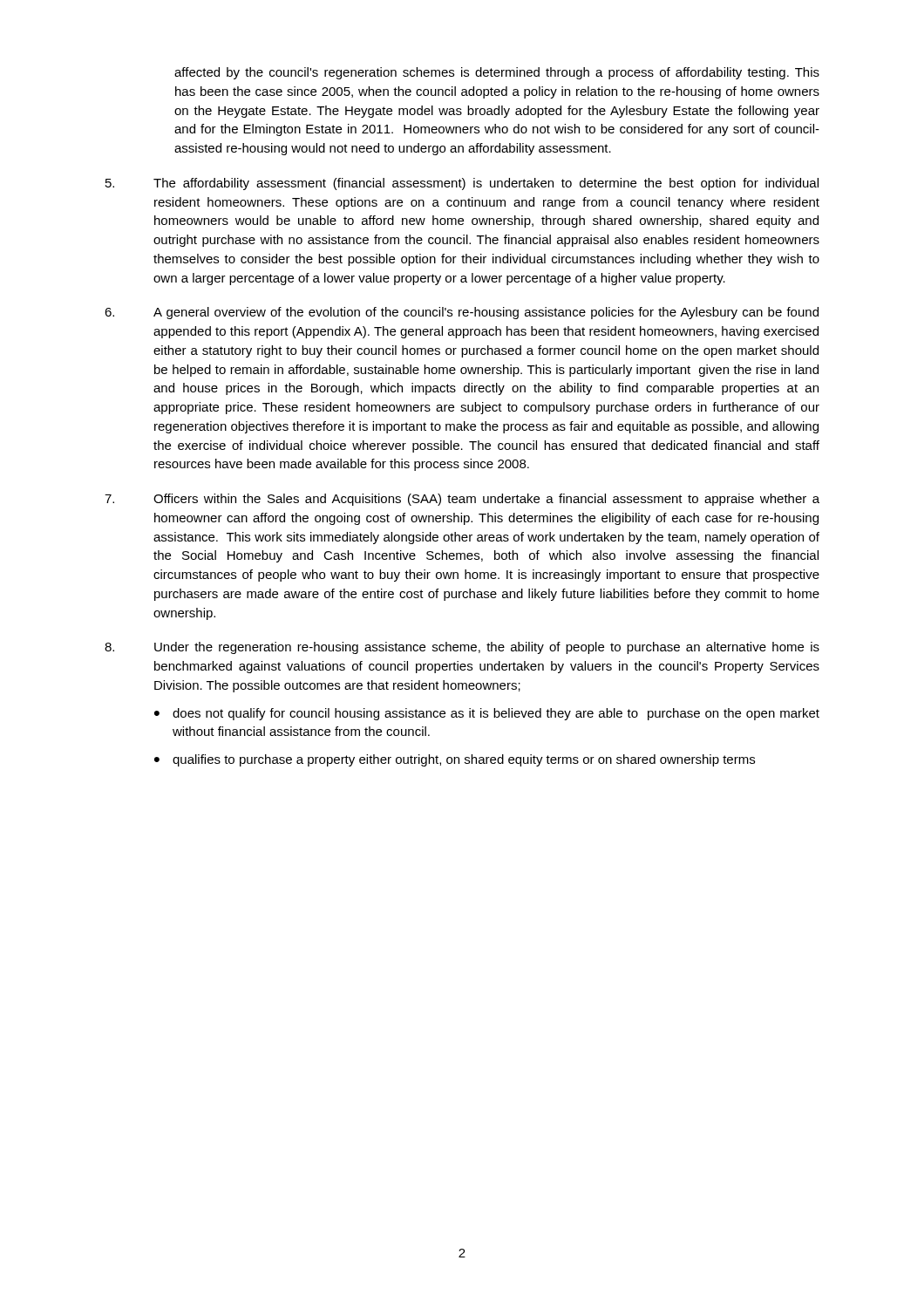Point to the region starting "6. A general overview"
The height and width of the screenshot is (1308, 924).
[462, 388]
